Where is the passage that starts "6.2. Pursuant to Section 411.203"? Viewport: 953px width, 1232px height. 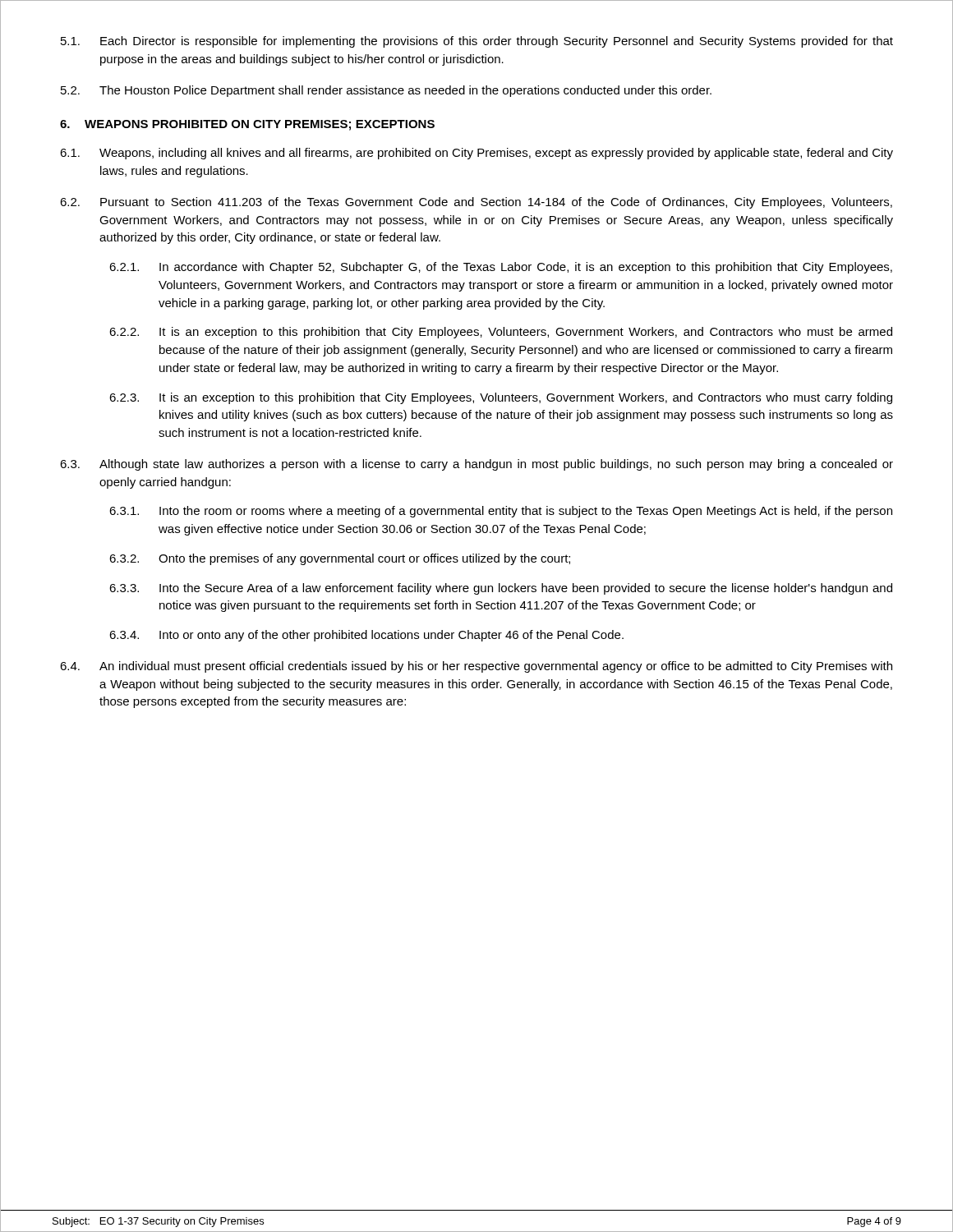pyautogui.click(x=476, y=220)
